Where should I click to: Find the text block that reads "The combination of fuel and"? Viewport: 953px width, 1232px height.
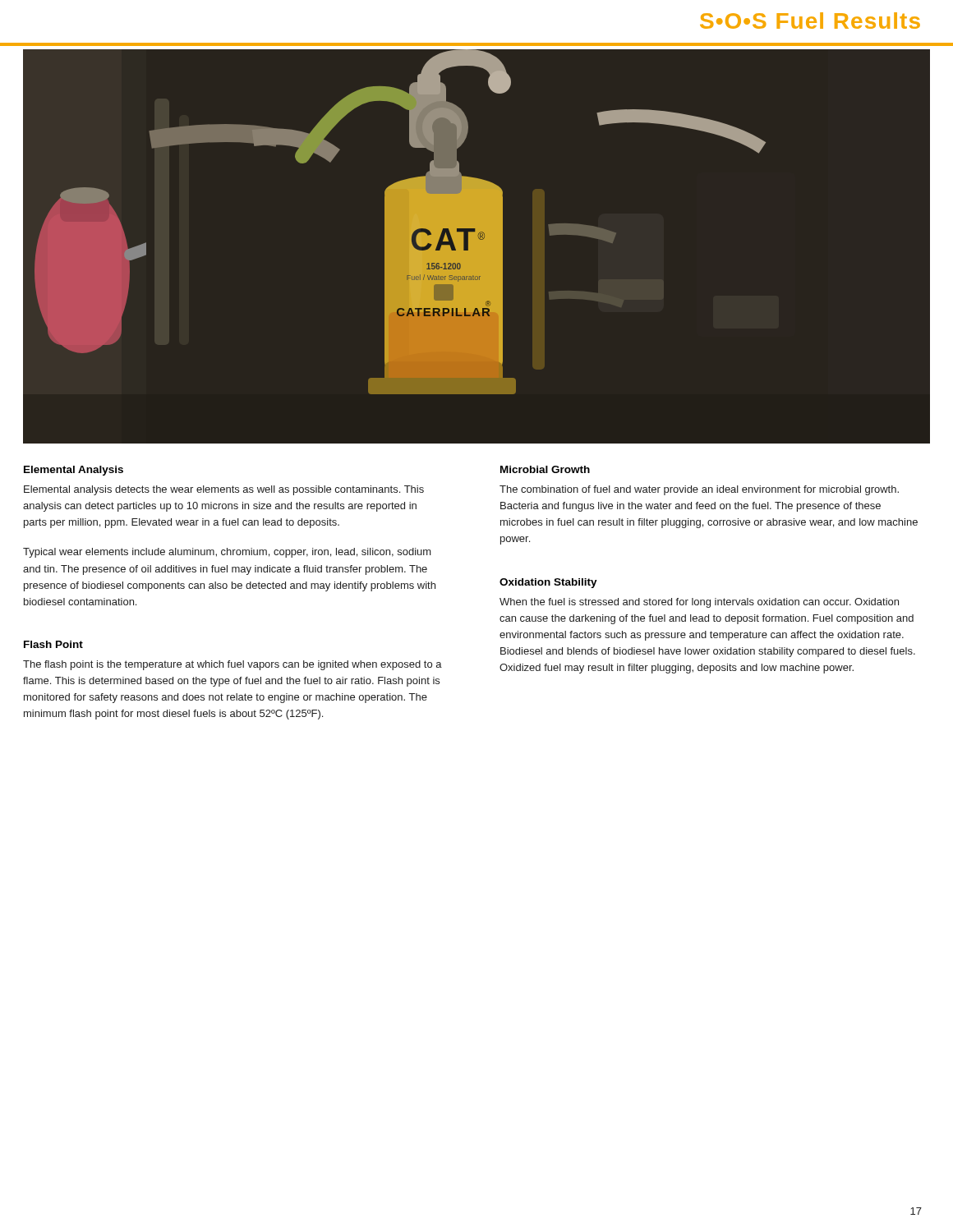(709, 514)
